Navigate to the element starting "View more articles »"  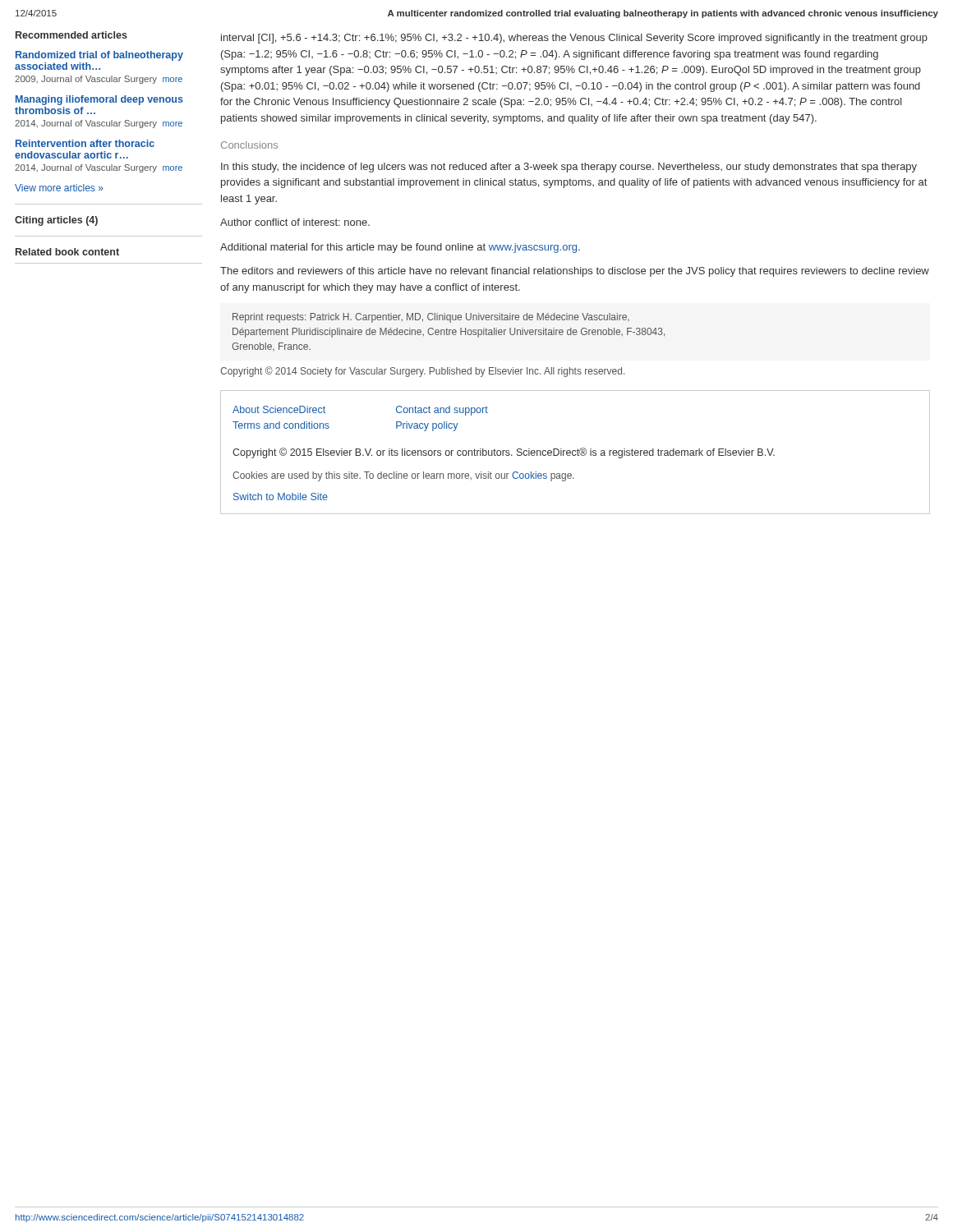pyautogui.click(x=59, y=188)
